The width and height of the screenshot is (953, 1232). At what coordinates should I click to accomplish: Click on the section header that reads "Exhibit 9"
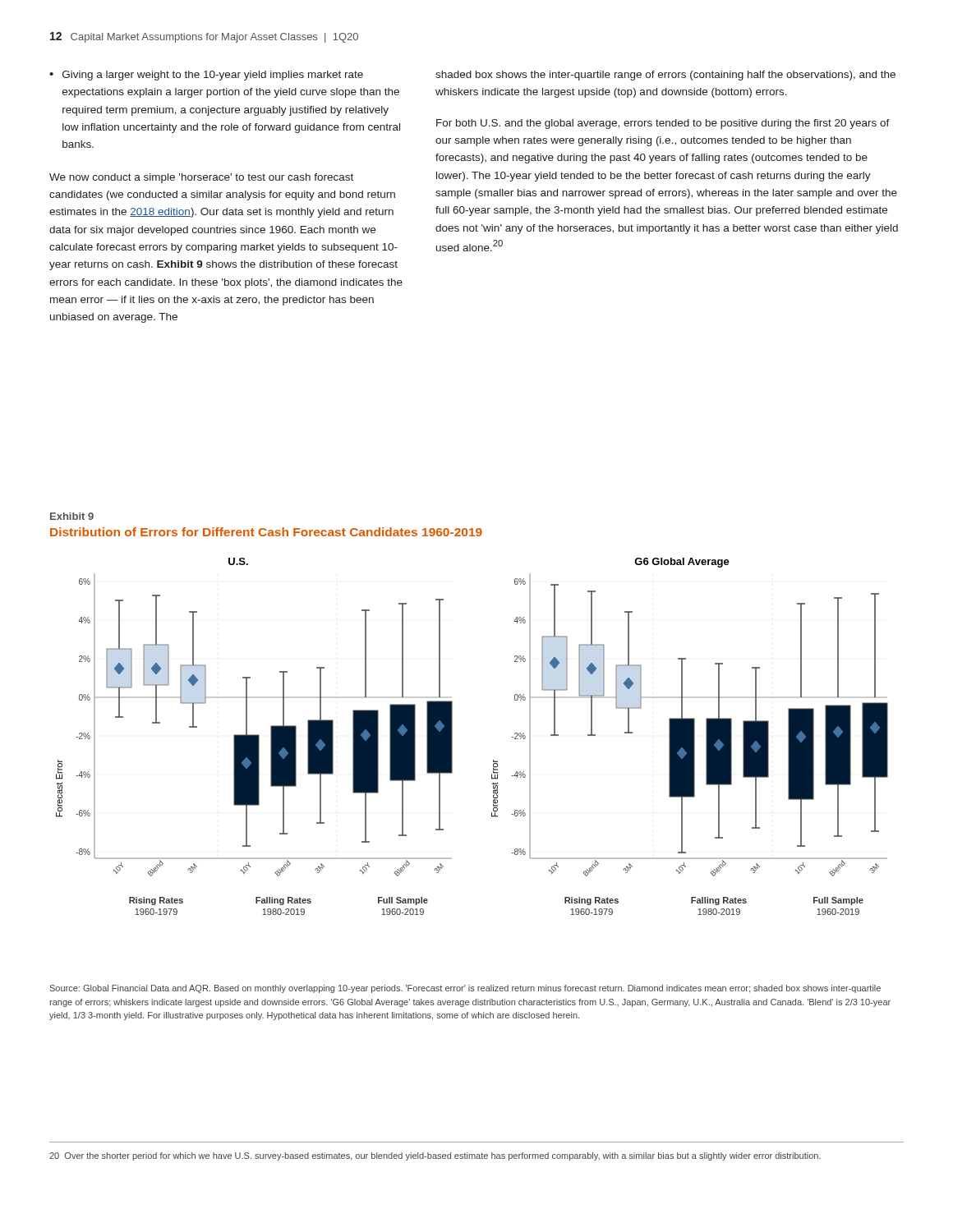click(72, 516)
